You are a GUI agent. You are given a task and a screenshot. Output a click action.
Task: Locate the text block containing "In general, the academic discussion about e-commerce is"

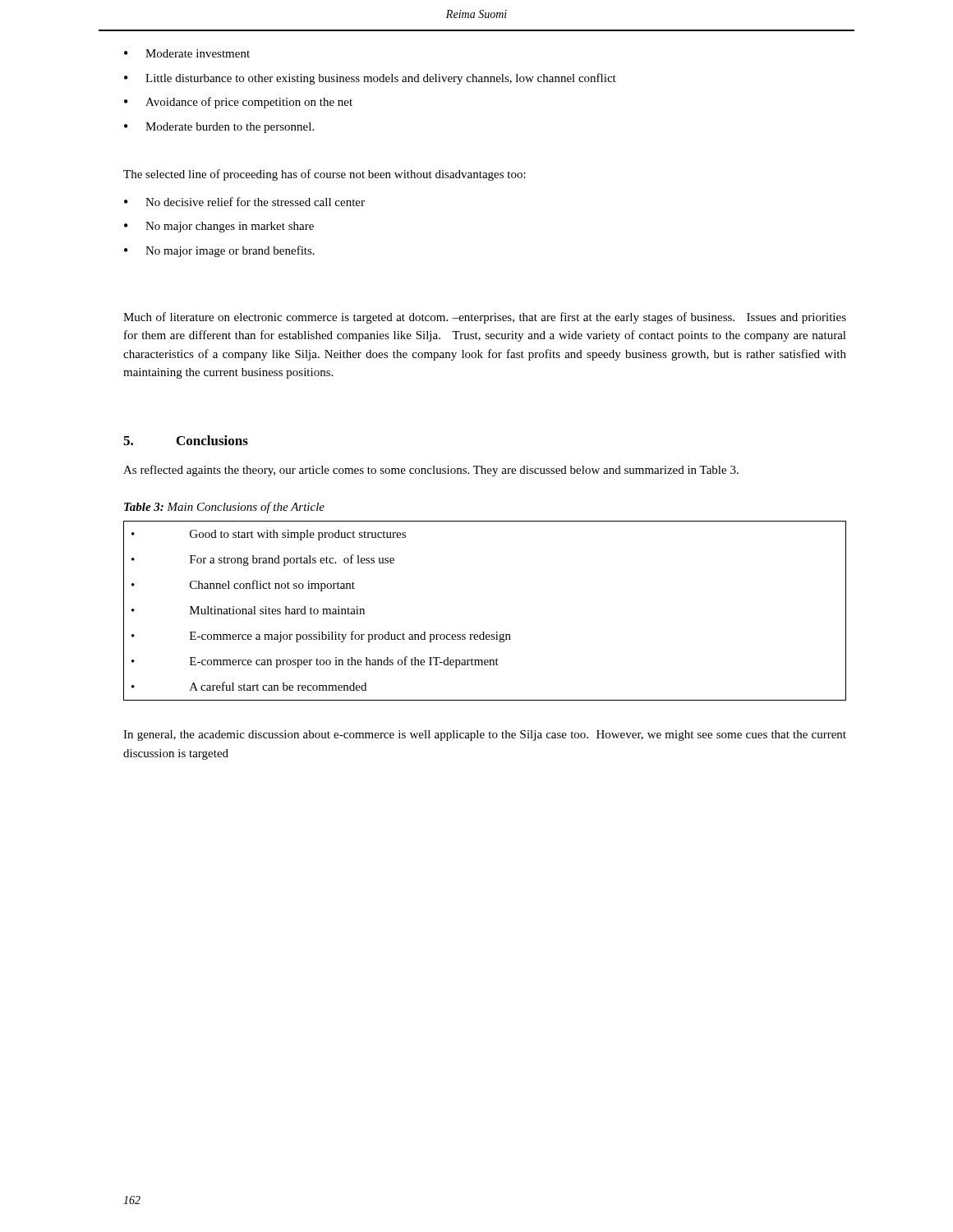485,744
